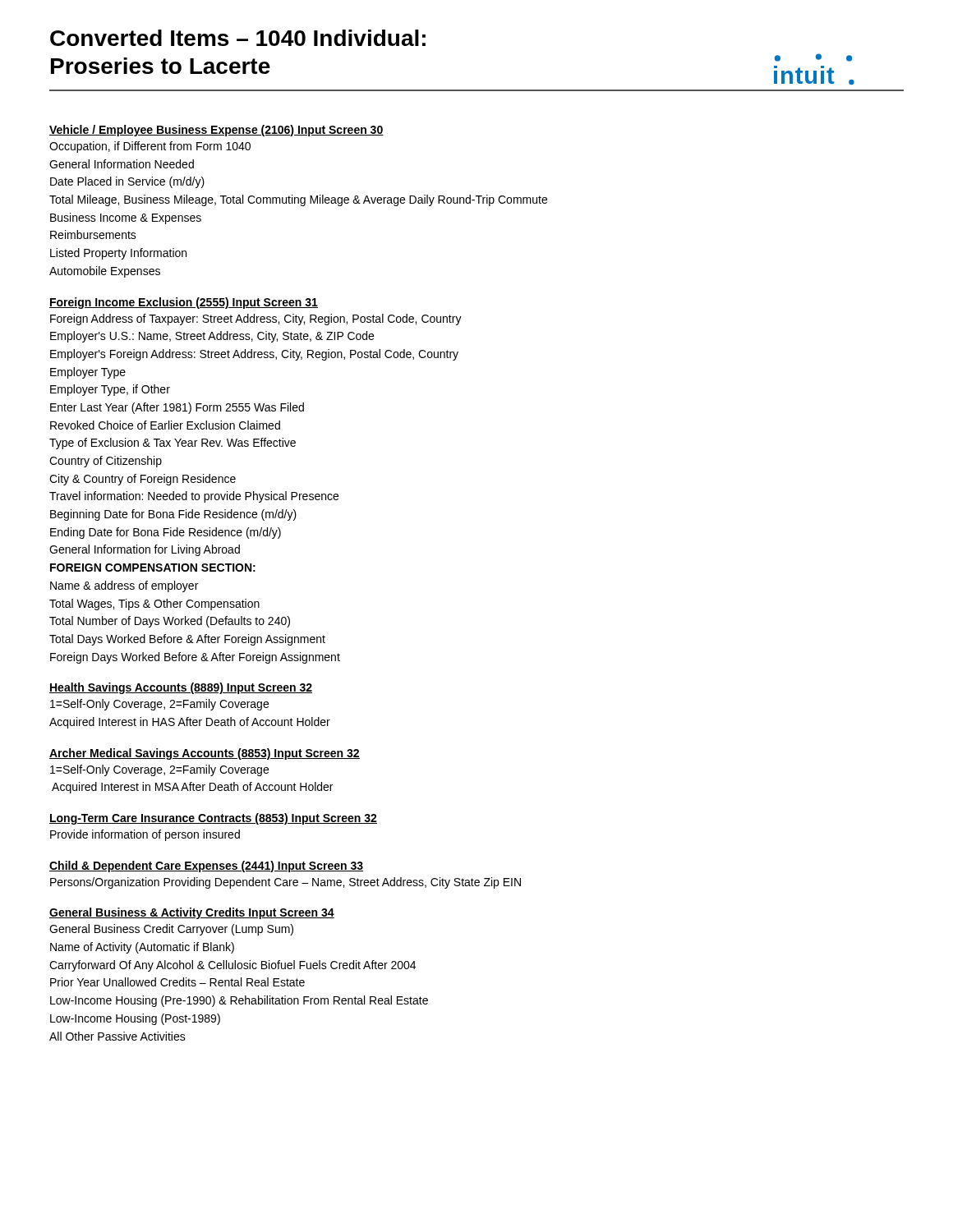The height and width of the screenshot is (1232, 953).
Task: Navigate to the block starting "Prior Year Unallowed Credits – Rental Real Estate"
Action: tap(177, 983)
